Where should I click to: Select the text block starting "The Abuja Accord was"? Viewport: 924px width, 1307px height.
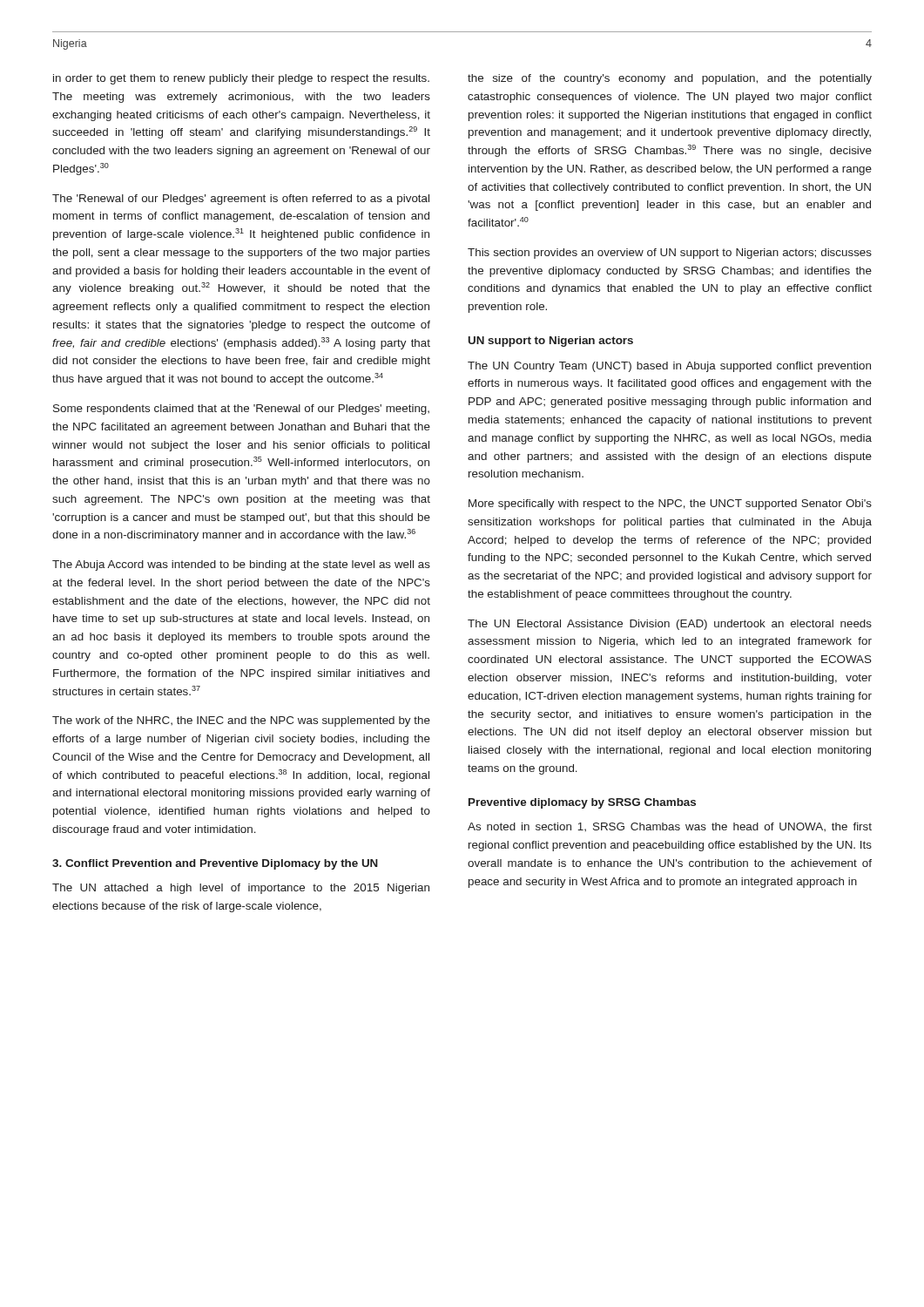(x=241, y=628)
